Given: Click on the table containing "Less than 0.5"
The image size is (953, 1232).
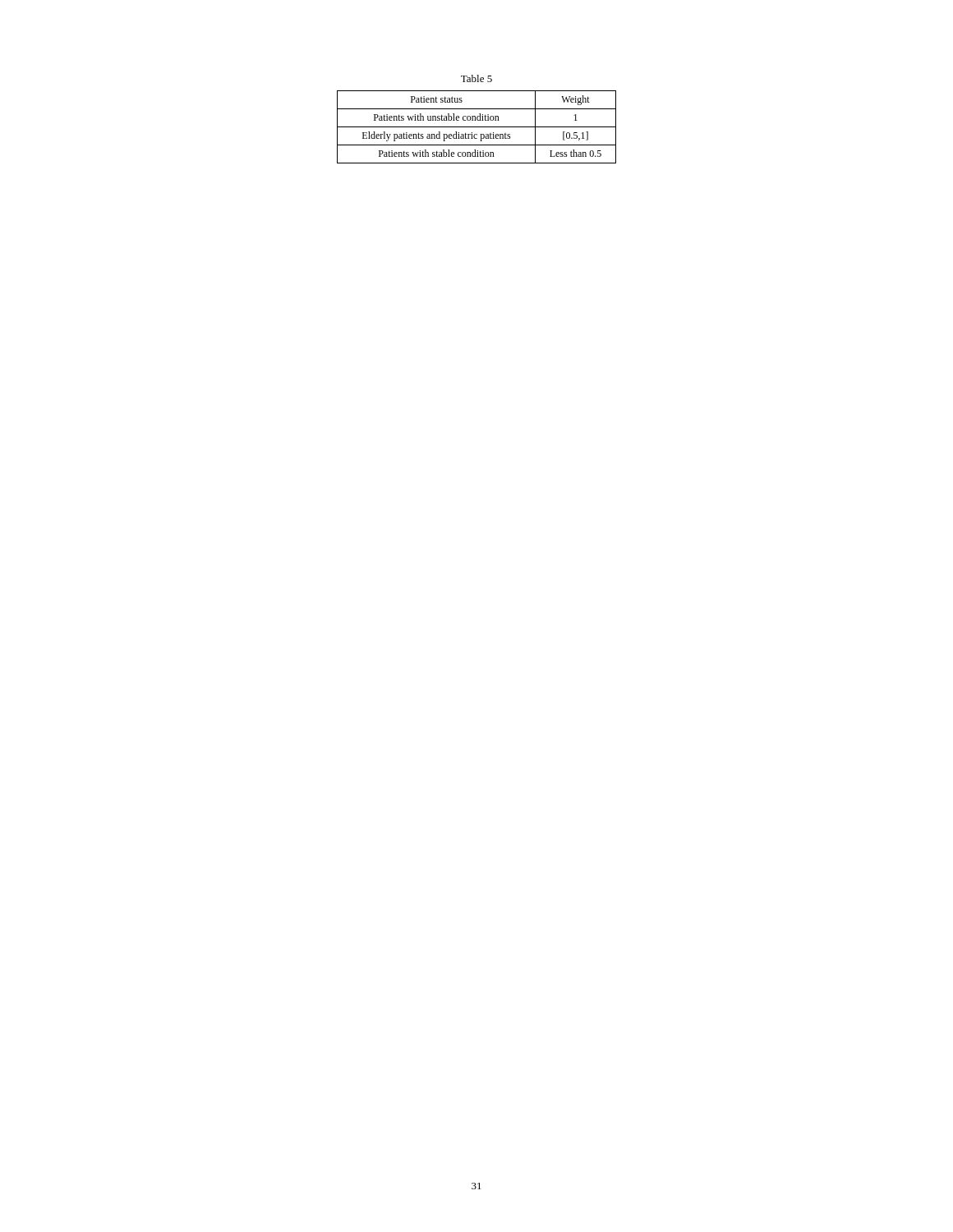Looking at the screenshot, I should (476, 127).
